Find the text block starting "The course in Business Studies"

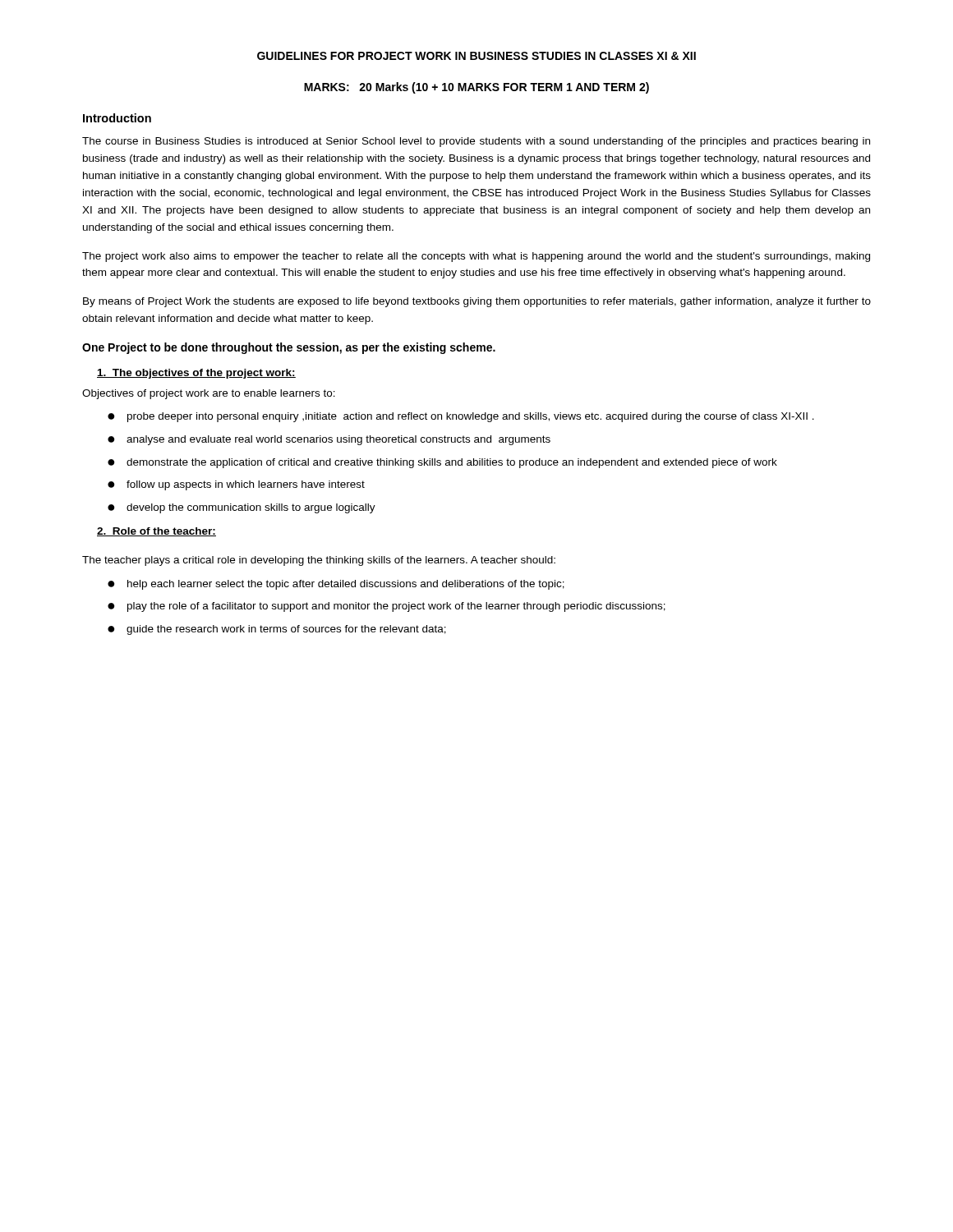476,184
